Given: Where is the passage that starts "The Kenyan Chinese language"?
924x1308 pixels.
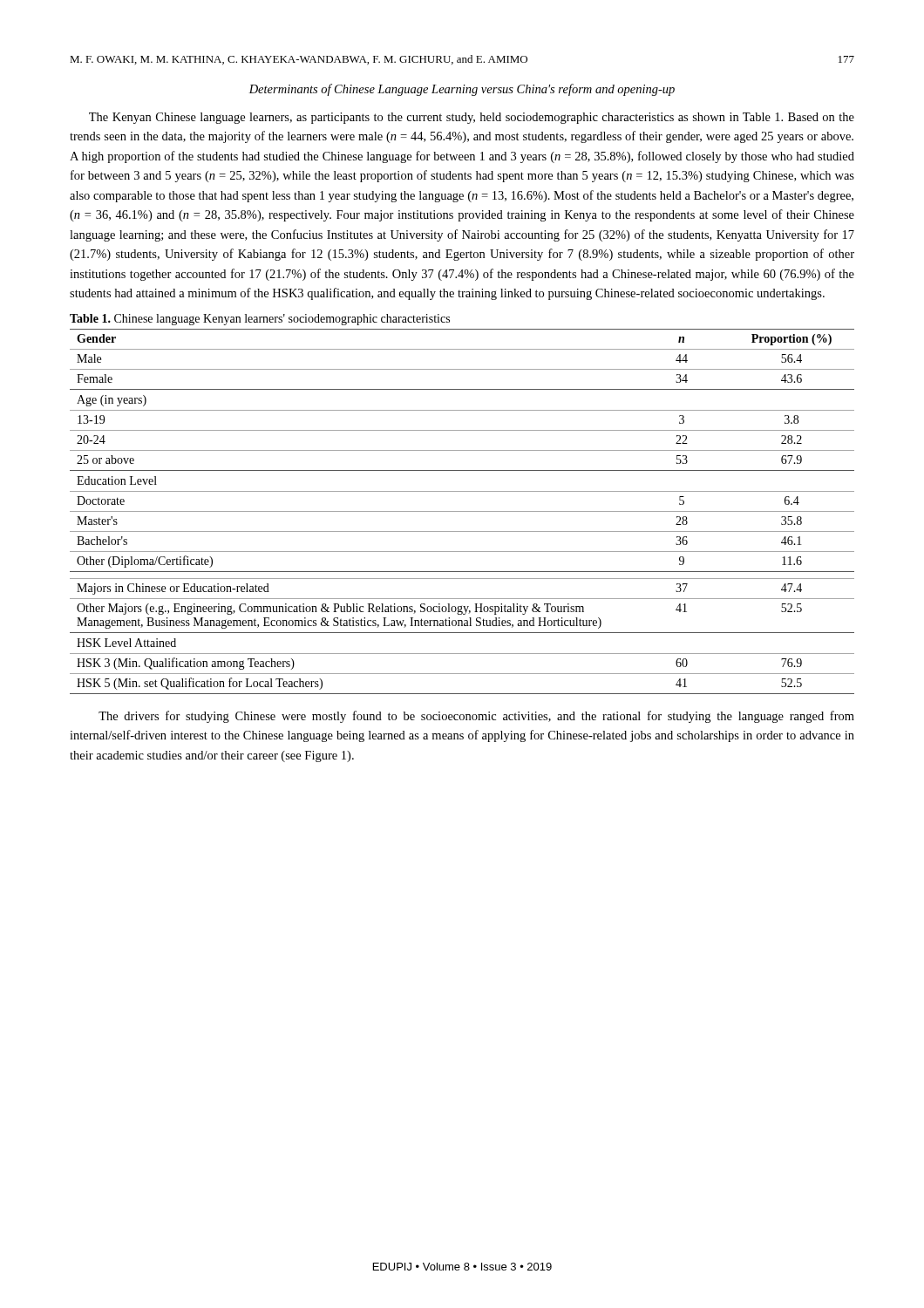Looking at the screenshot, I should tap(462, 205).
